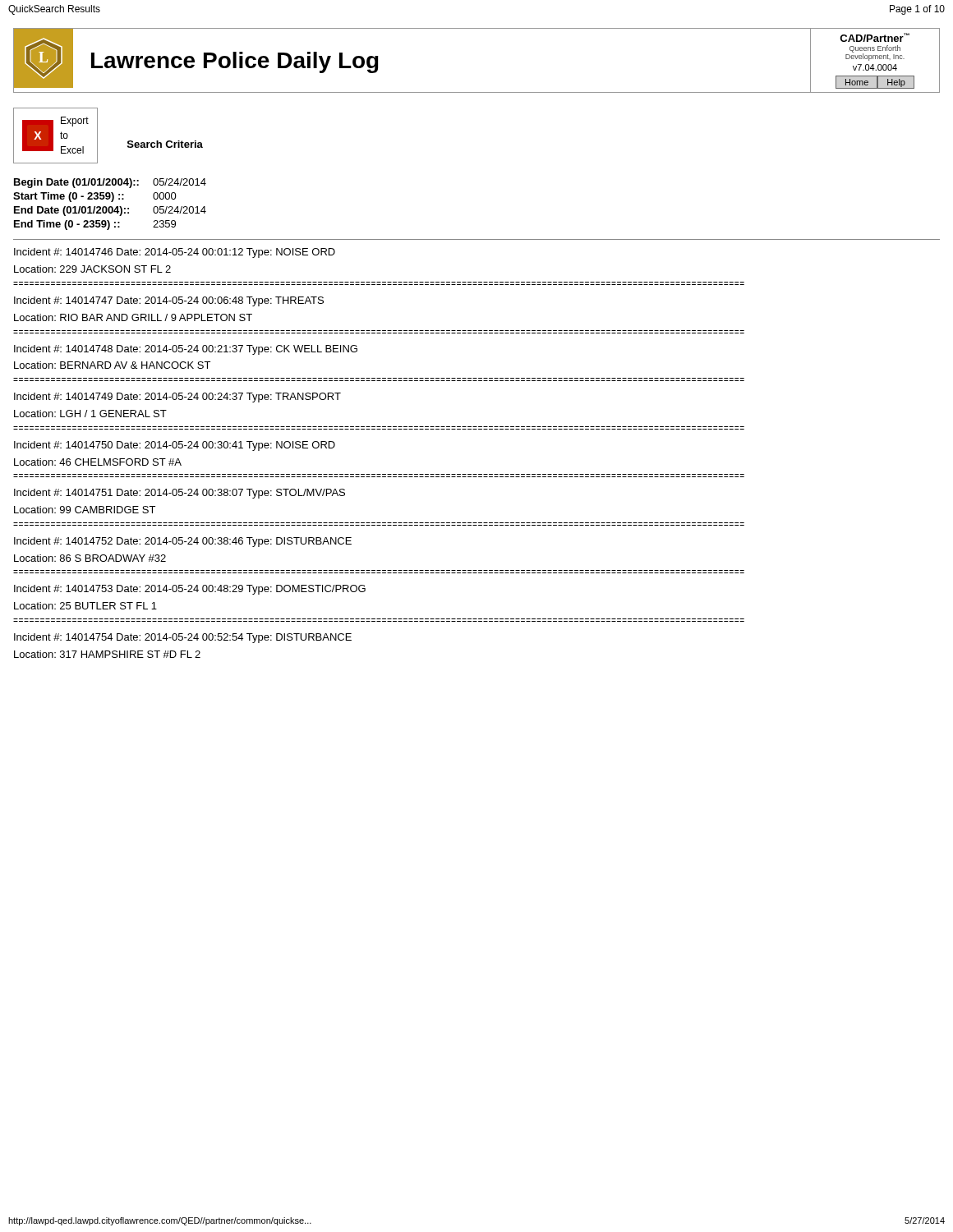This screenshot has width=953, height=1232.
Task: Find the text block starting "Incident #: 14014753 Date:"
Action: tap(190, 590)
